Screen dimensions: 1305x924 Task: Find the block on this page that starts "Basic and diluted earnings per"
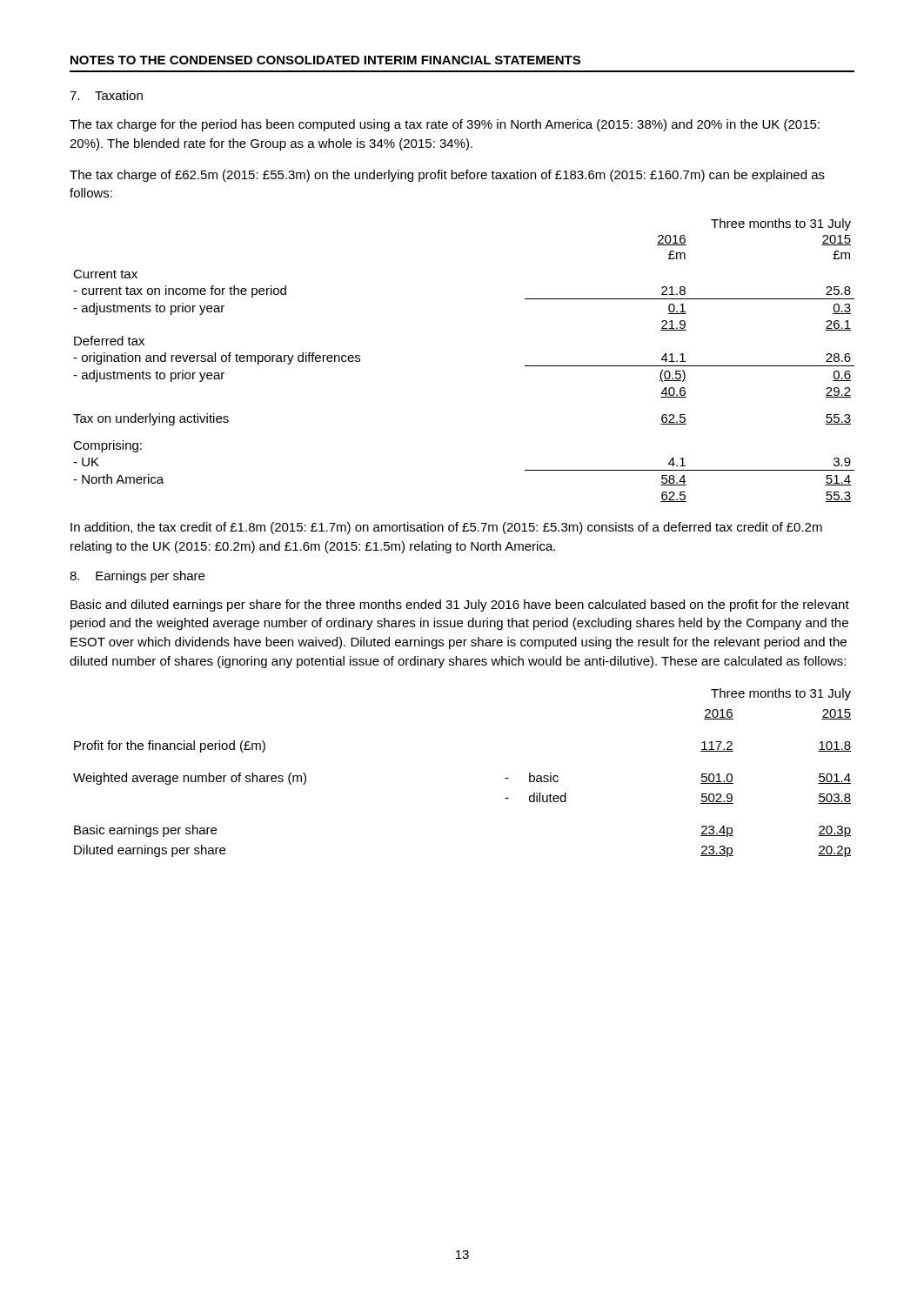(459, 632)
